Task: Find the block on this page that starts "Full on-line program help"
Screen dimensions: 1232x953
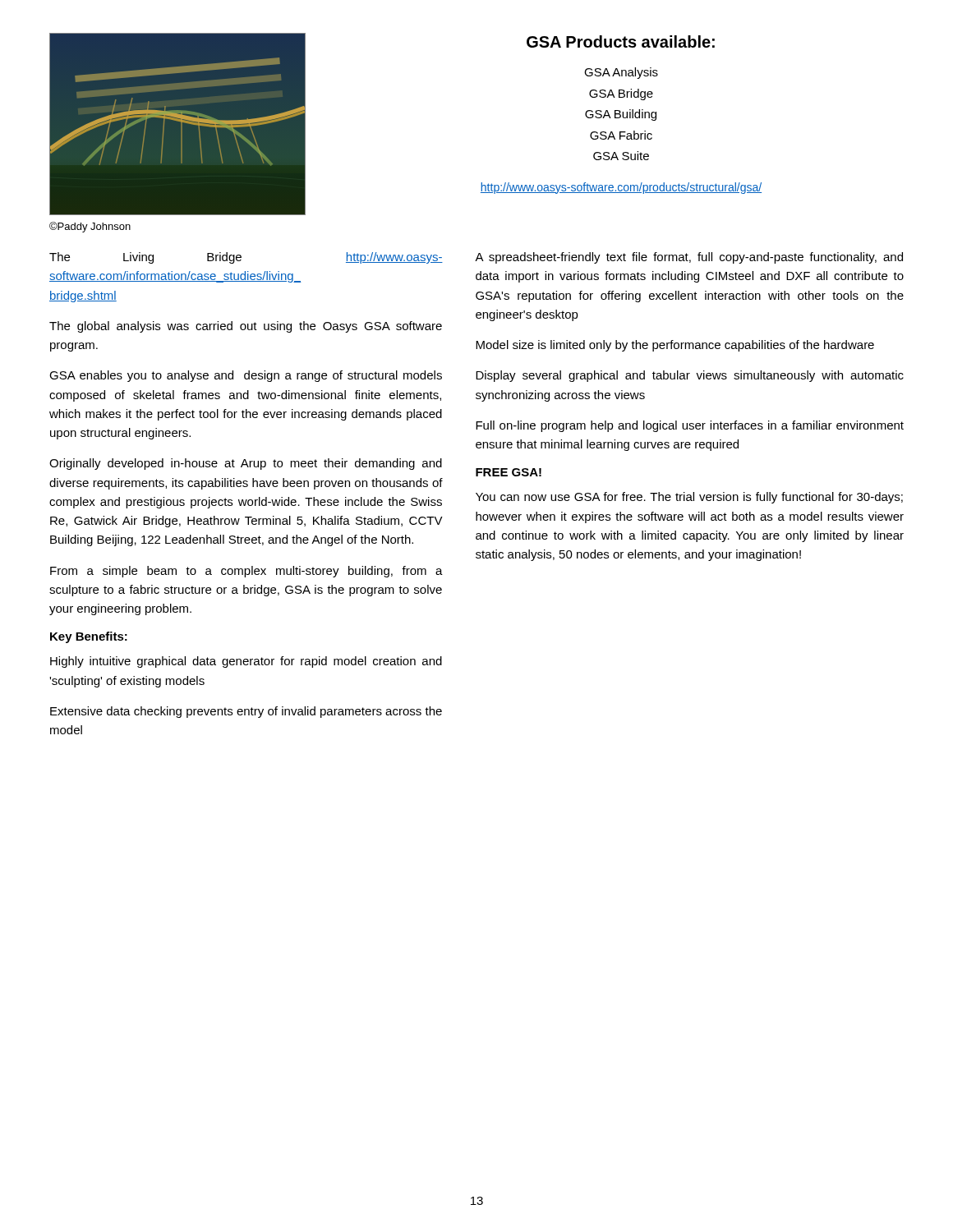Action: coord(689,434)
